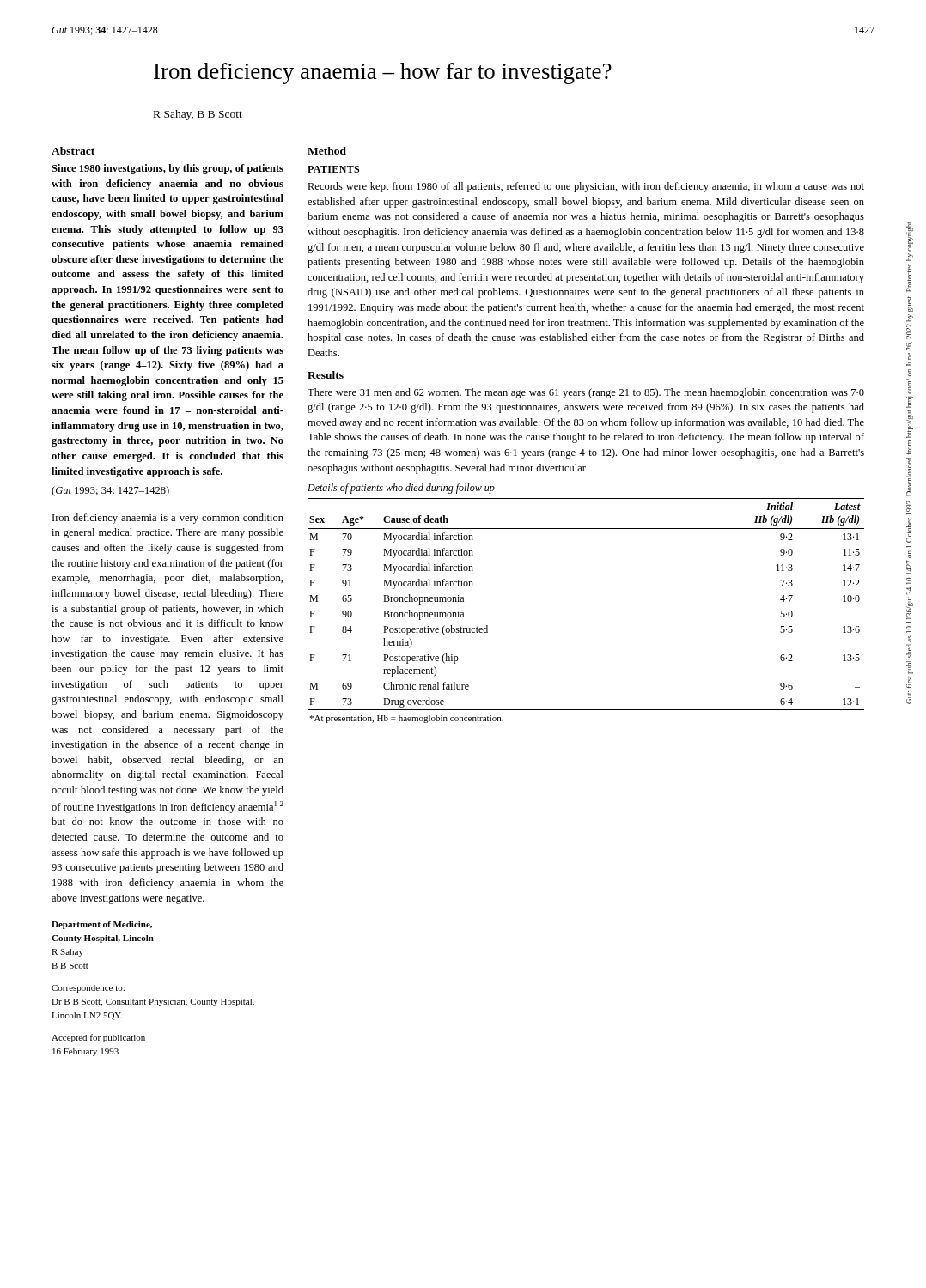Locate the title

pos(382,71)
